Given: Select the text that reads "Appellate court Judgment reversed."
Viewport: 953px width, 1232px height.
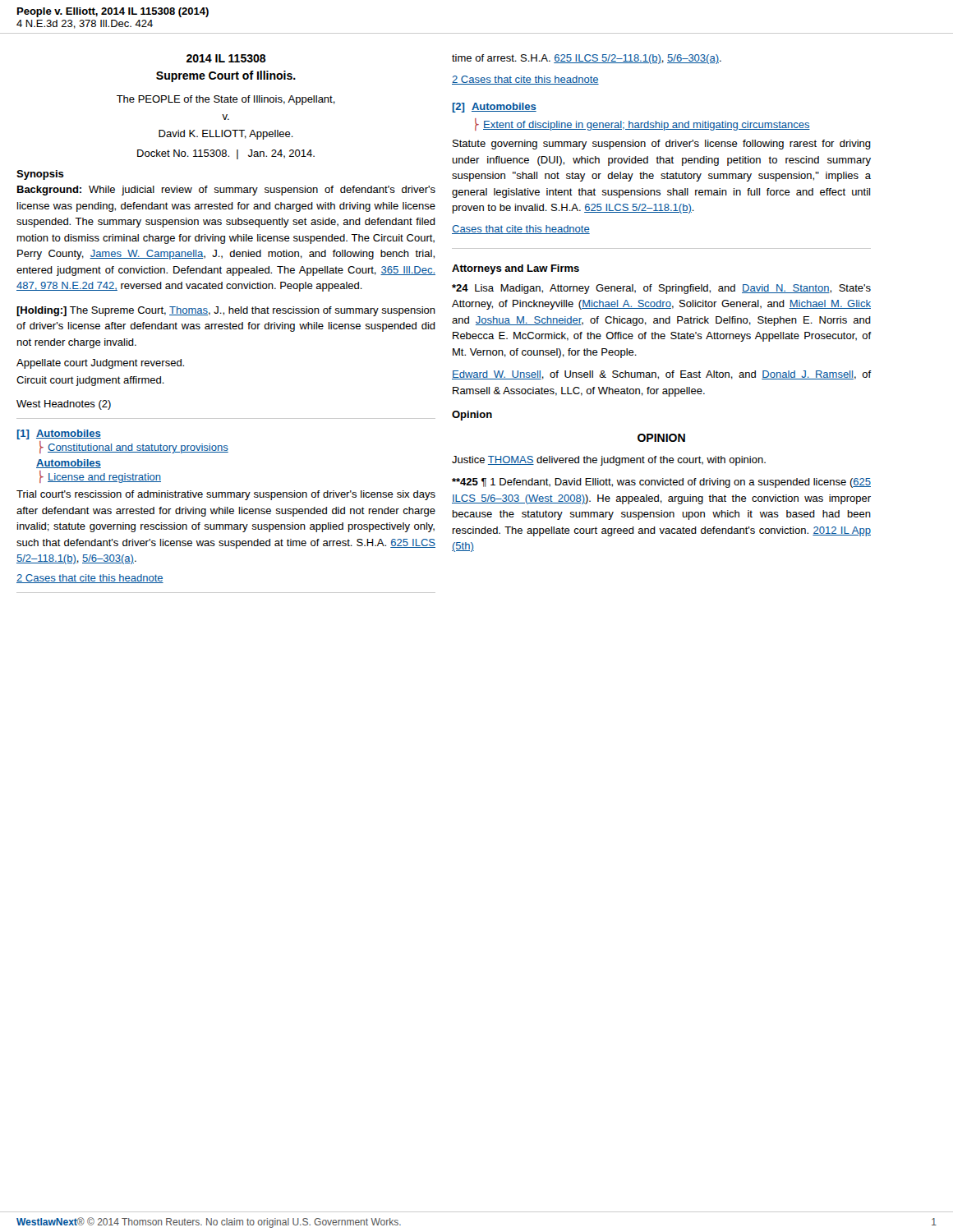Looking at the screenshot, I should click(101, 363).
